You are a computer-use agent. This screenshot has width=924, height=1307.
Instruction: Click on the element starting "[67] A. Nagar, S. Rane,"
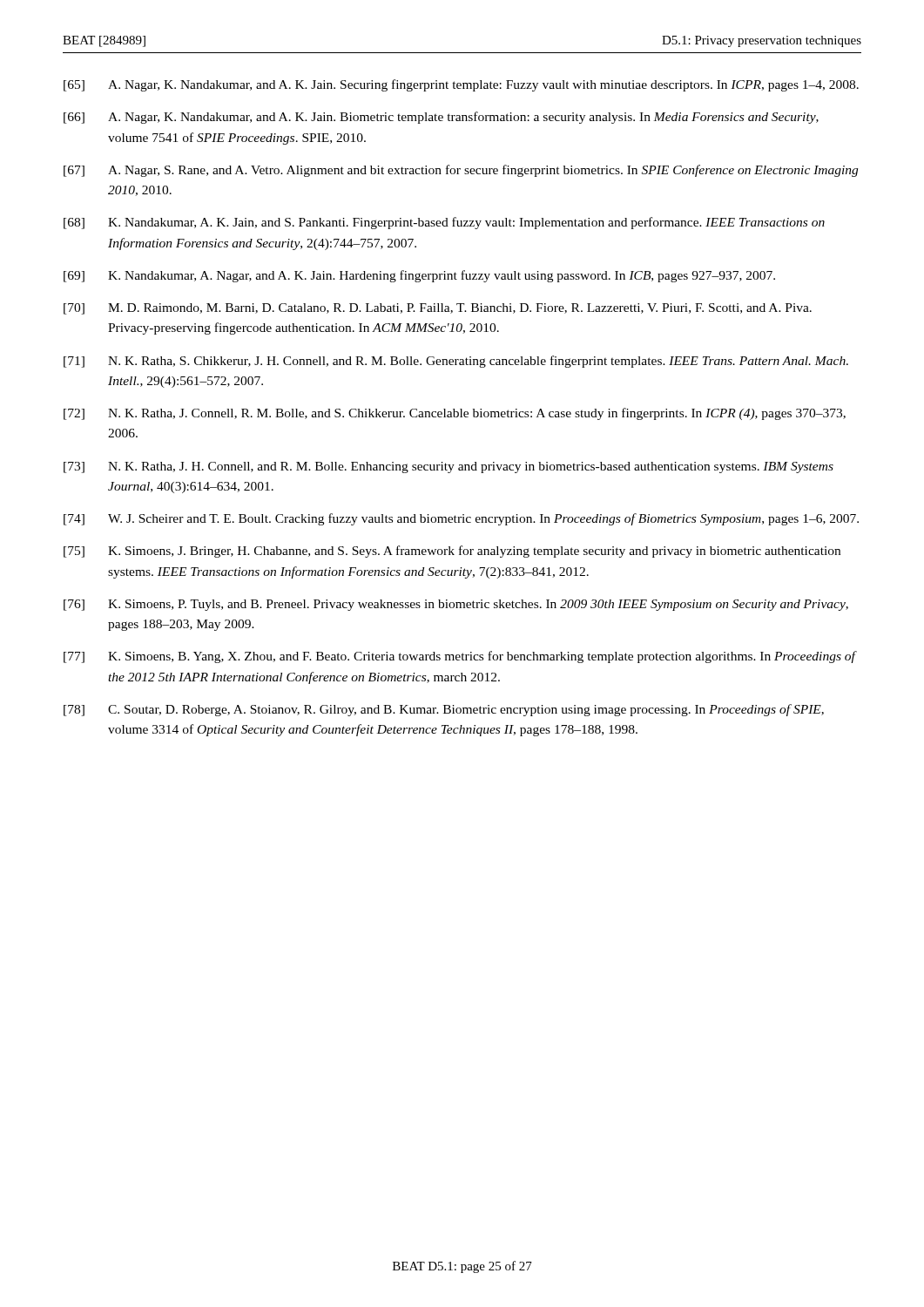coord(462,179)
